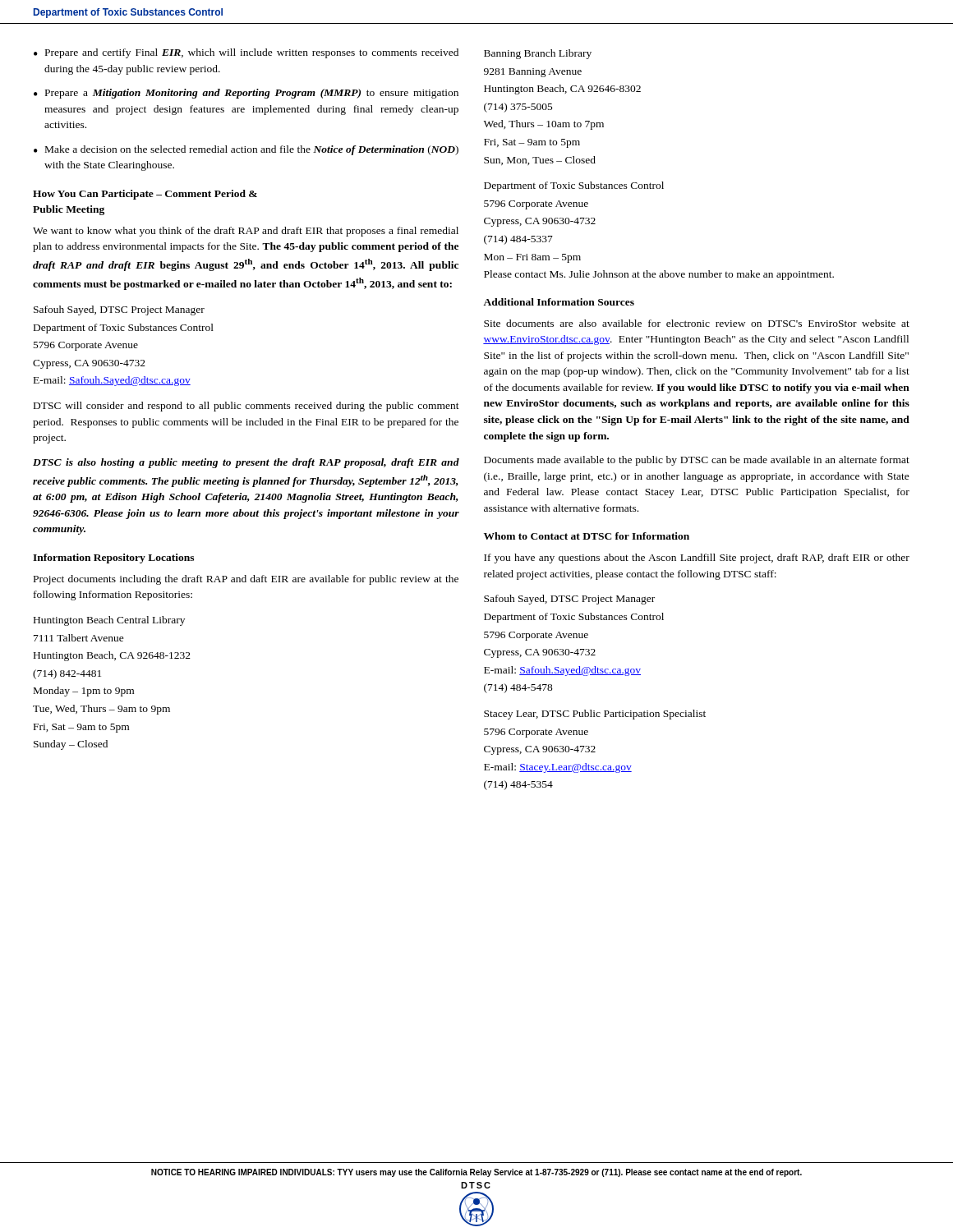Image resolution: width=953 pixels, height=1232 pixels.
Task: Find "Information Repository Locations" on this page
Action: click(114, 557)
